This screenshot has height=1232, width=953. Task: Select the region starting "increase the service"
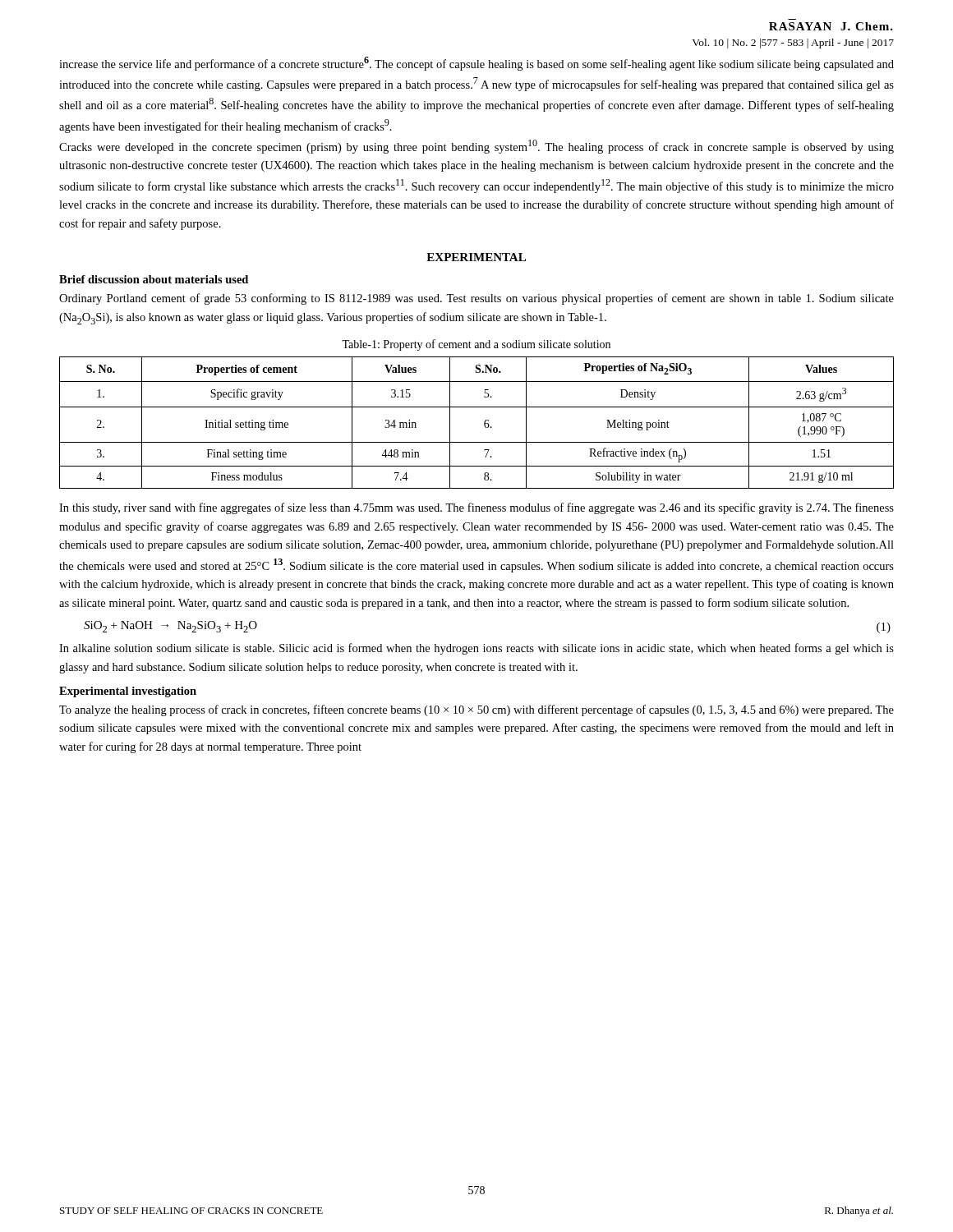pyautogui.click(x=476, y=93)
